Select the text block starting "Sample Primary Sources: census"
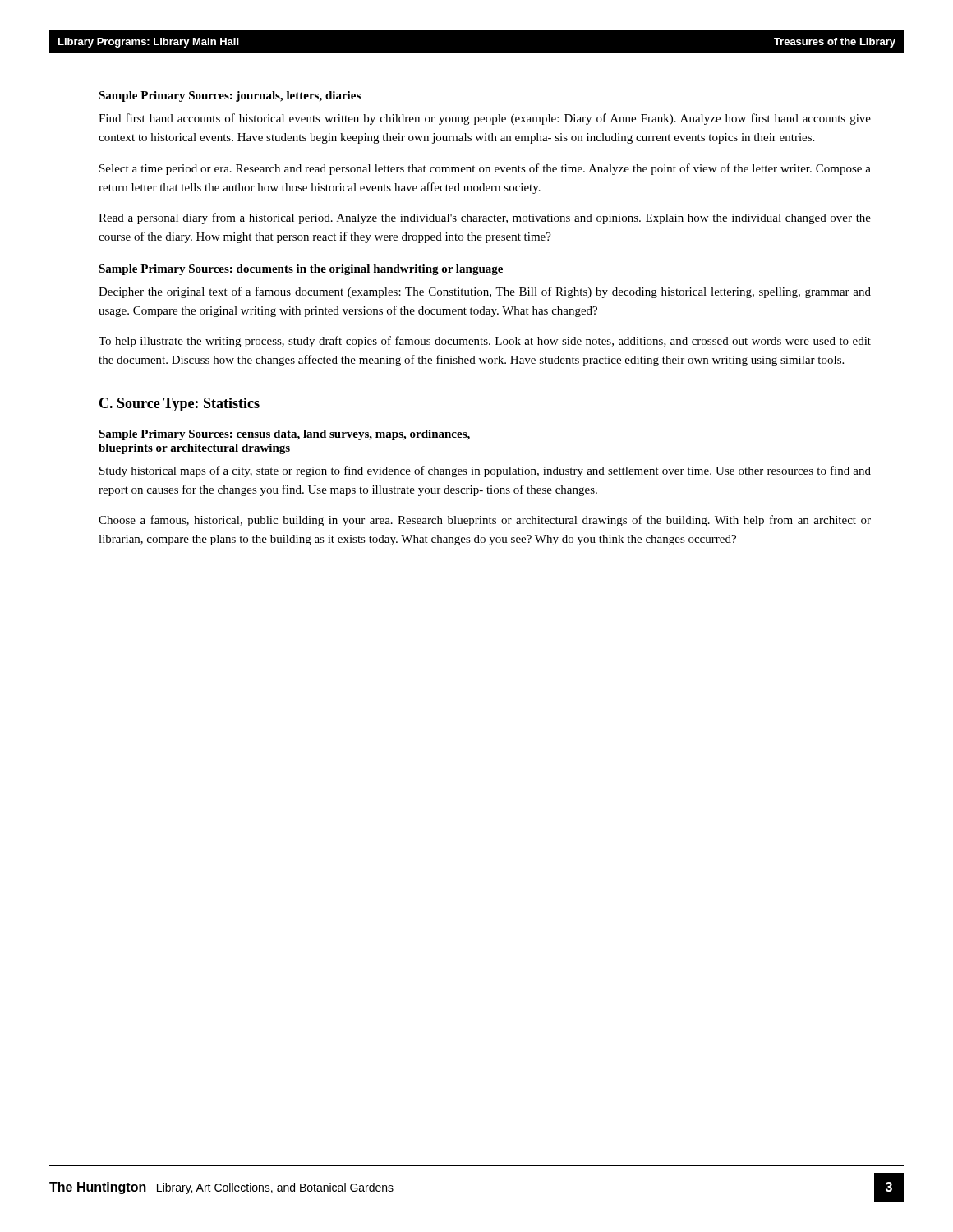The height and width of the screenshot is (1232, 953). pos(284,440)
